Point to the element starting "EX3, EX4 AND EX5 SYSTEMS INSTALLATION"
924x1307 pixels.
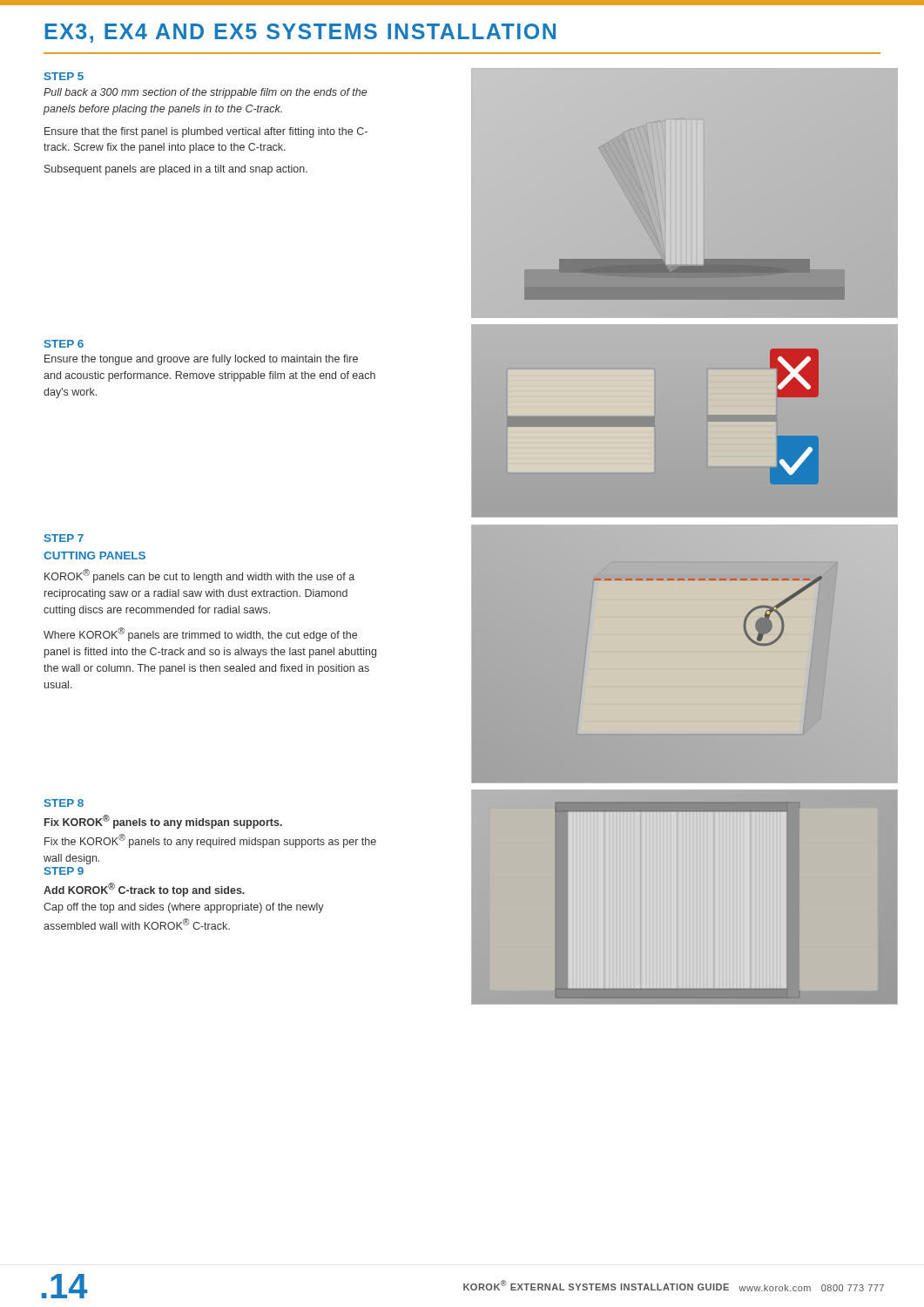[462, 37]
